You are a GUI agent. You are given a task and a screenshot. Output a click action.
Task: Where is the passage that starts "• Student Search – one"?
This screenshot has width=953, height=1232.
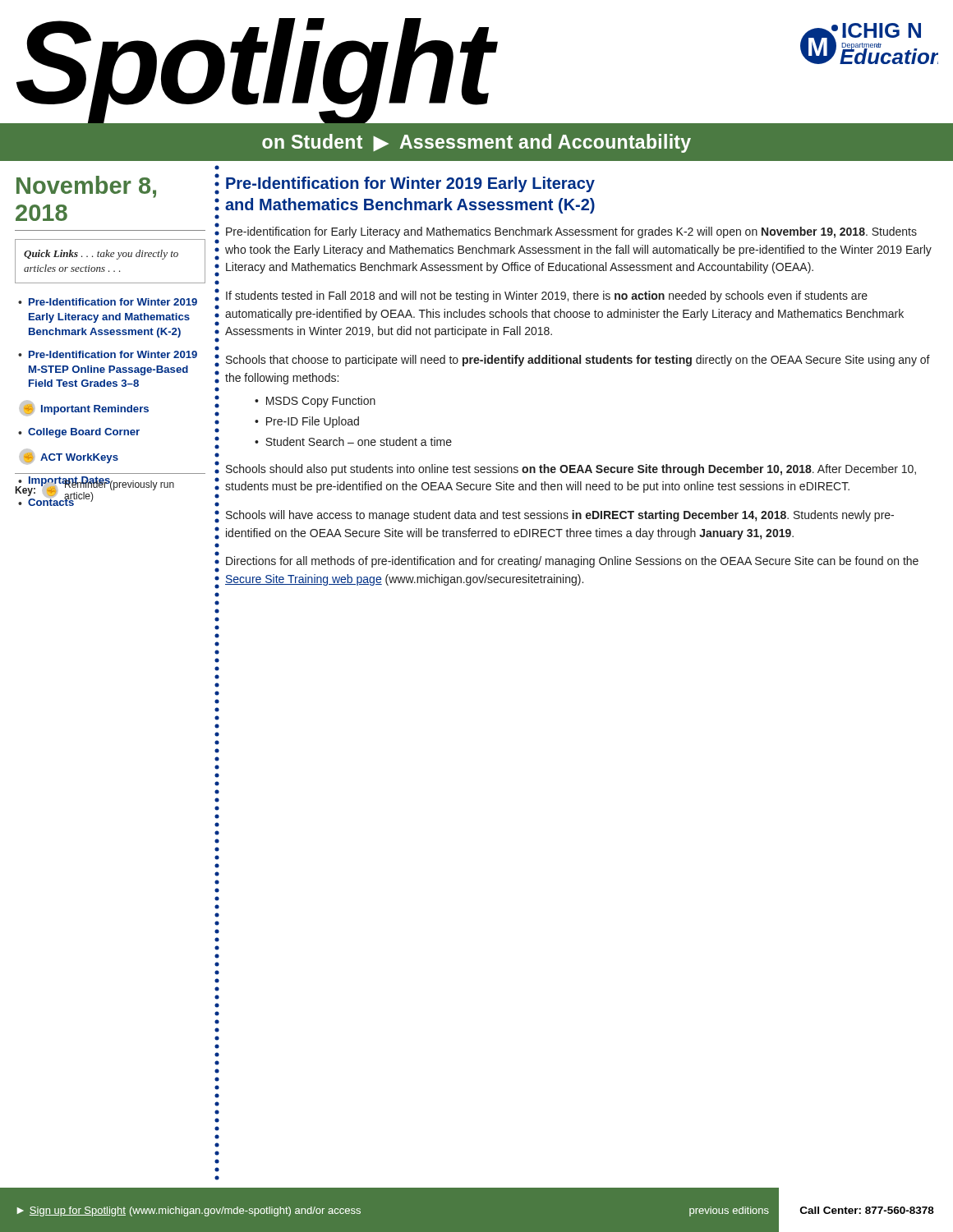pos(353,441)
